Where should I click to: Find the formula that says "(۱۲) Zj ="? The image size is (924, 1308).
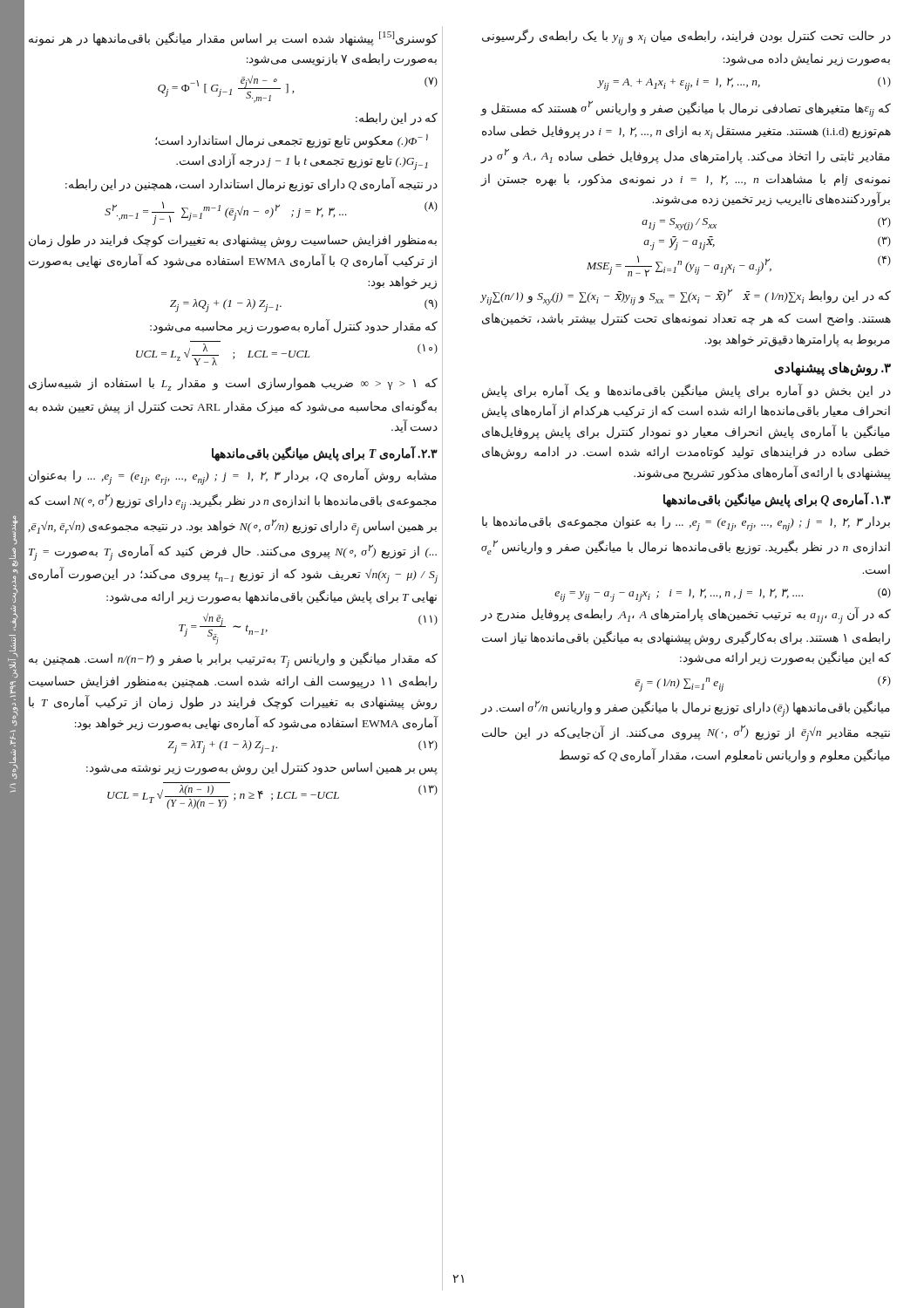233,746
